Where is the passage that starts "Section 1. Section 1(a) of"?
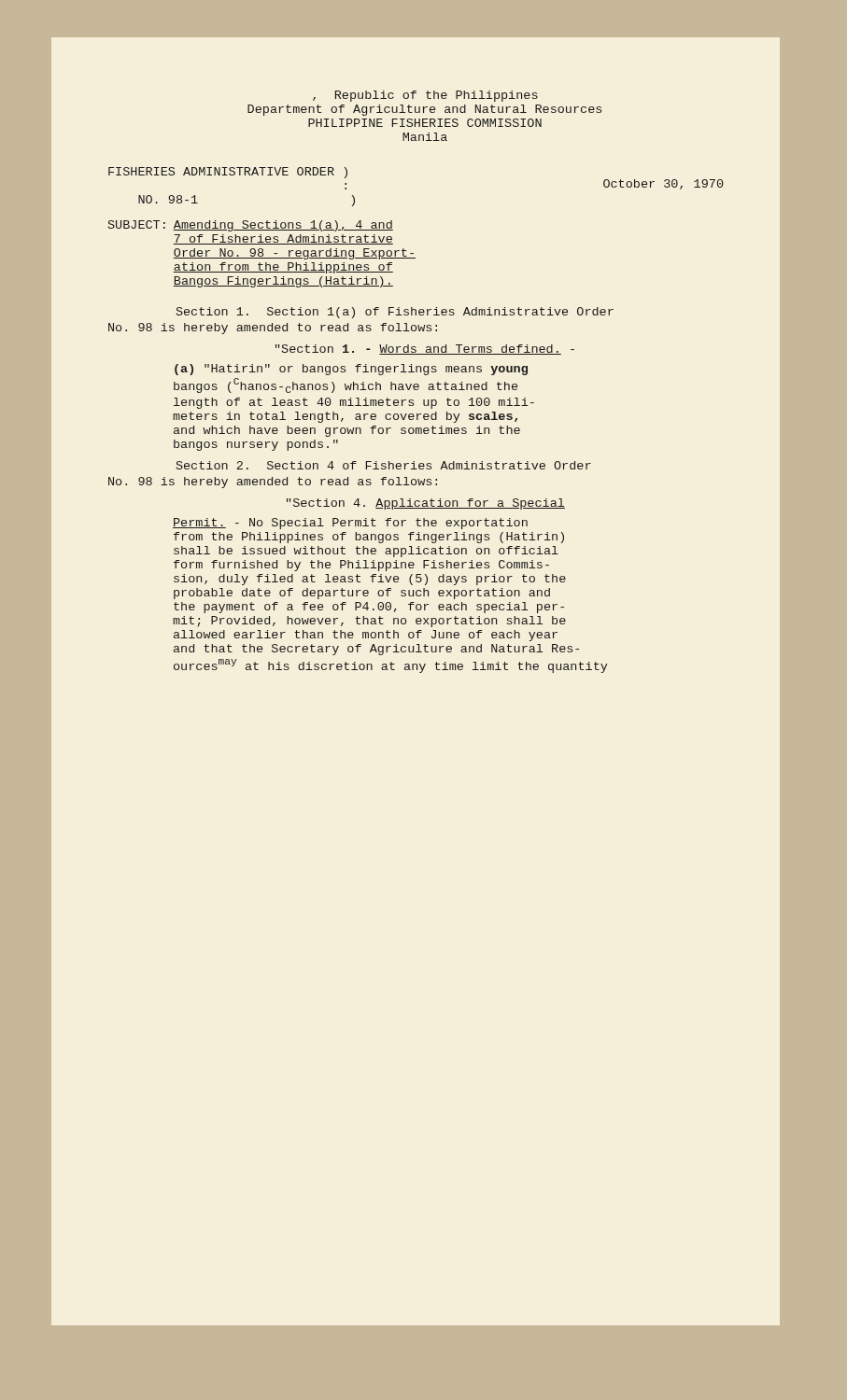Screen dimensions: 1400x847 (x=361, y=312)
